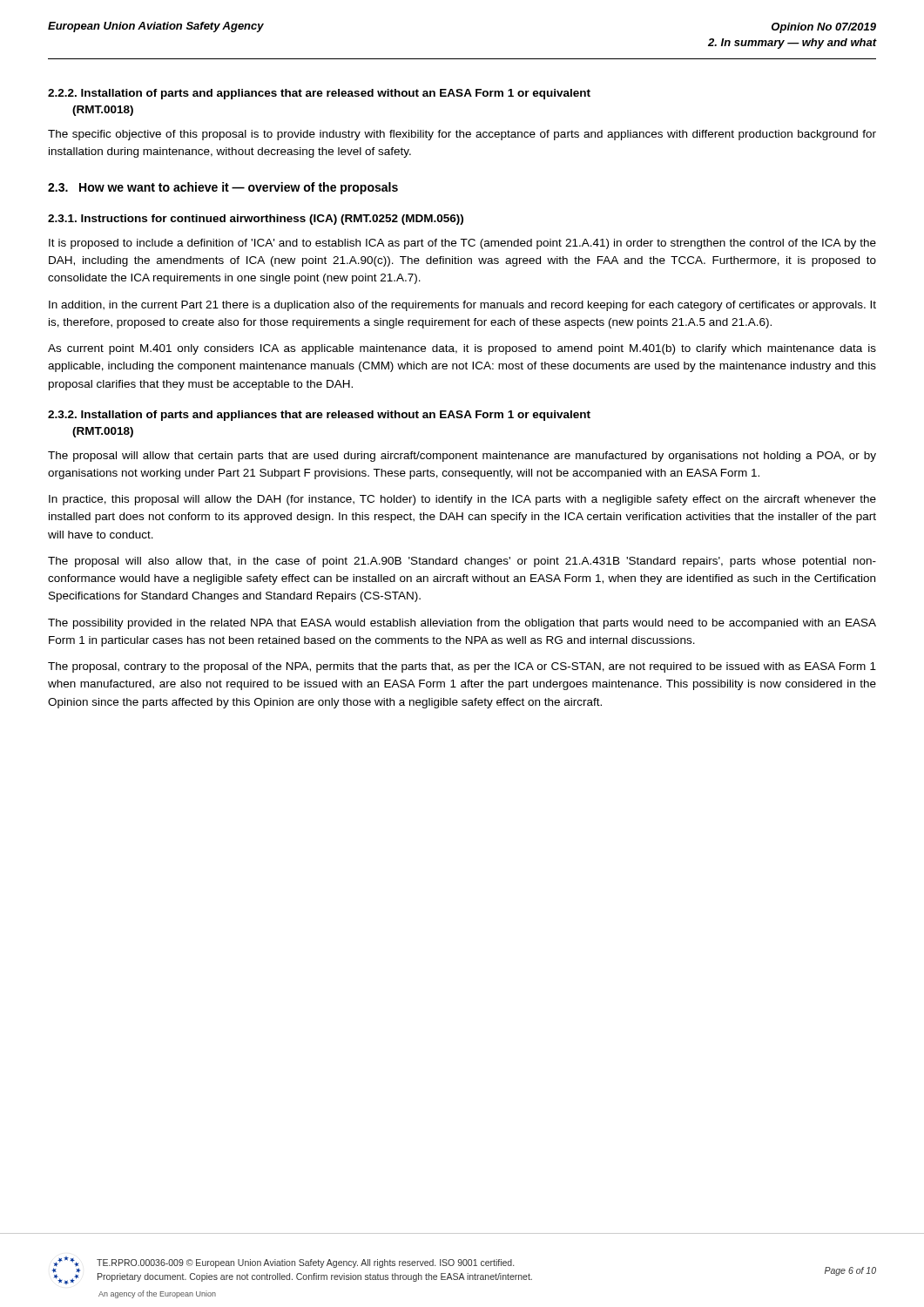This screenshot has height=1307, width=924.
Task: Click on the text block with the text "The proposal will also allow that, in"
Action: pyautogui.click(x=462, y=579)
